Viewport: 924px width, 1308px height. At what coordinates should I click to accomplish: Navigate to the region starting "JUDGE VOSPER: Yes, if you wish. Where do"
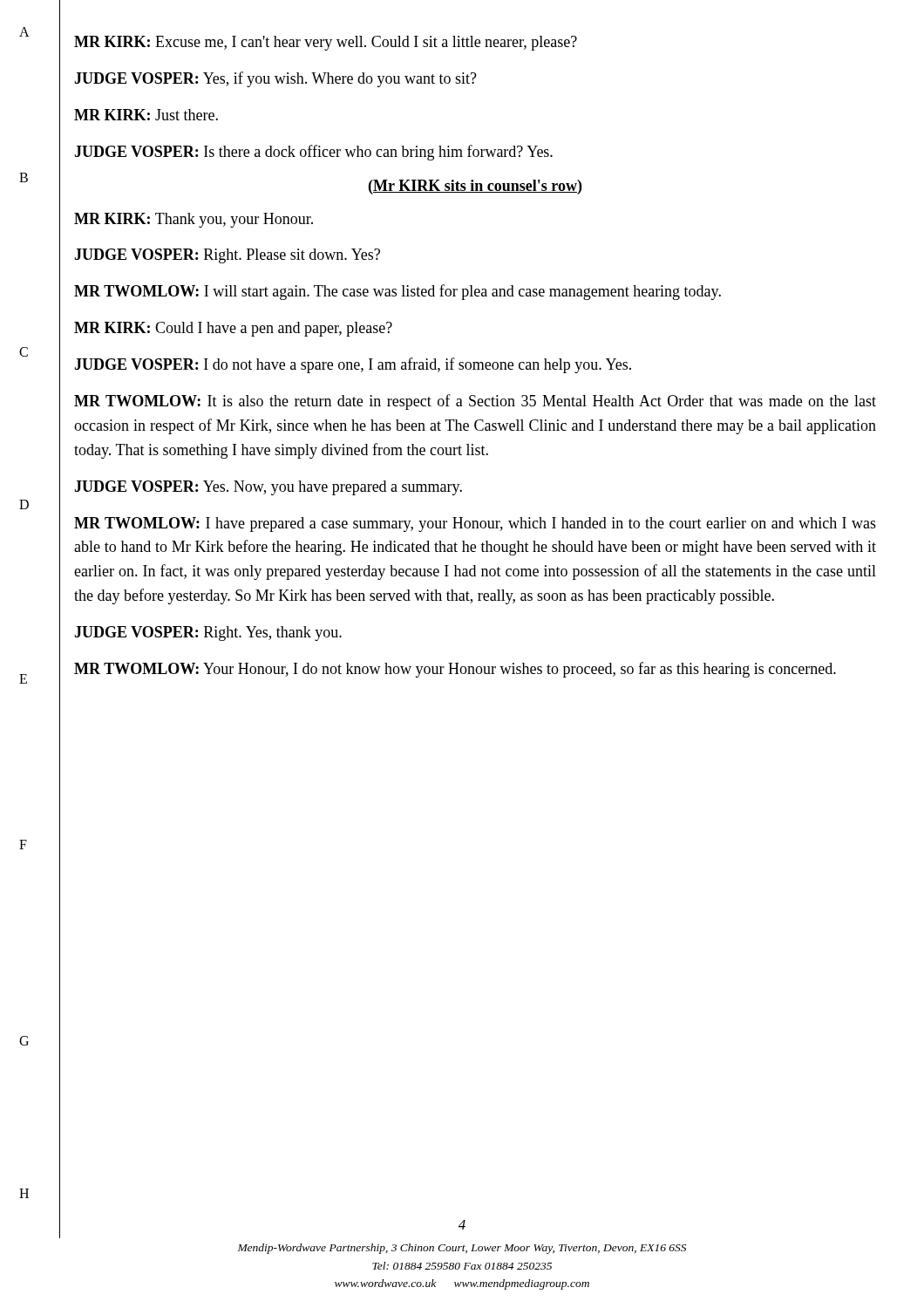(275, 78)
